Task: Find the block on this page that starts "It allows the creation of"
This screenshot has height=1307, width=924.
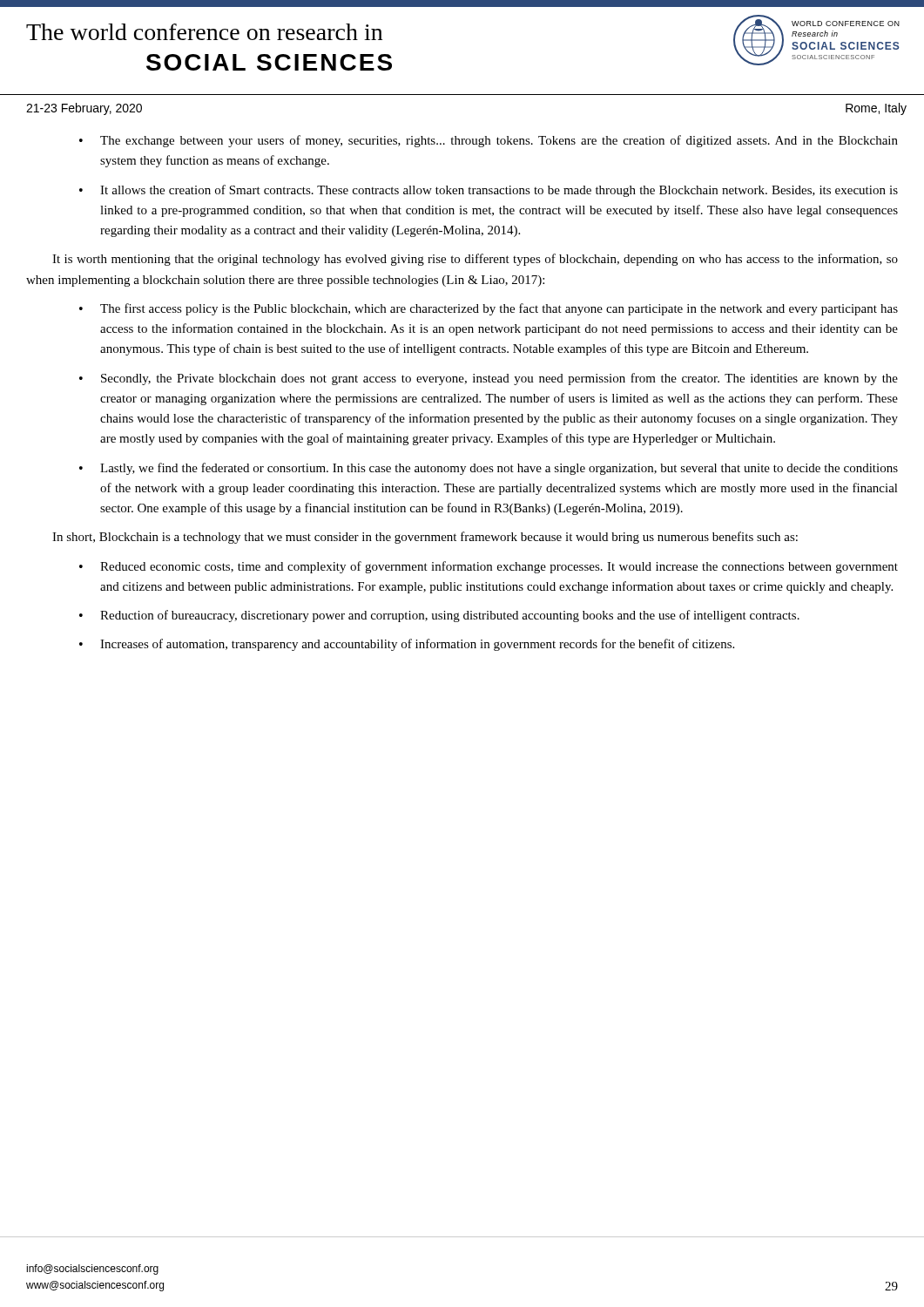Action: (x=499, y=210)
